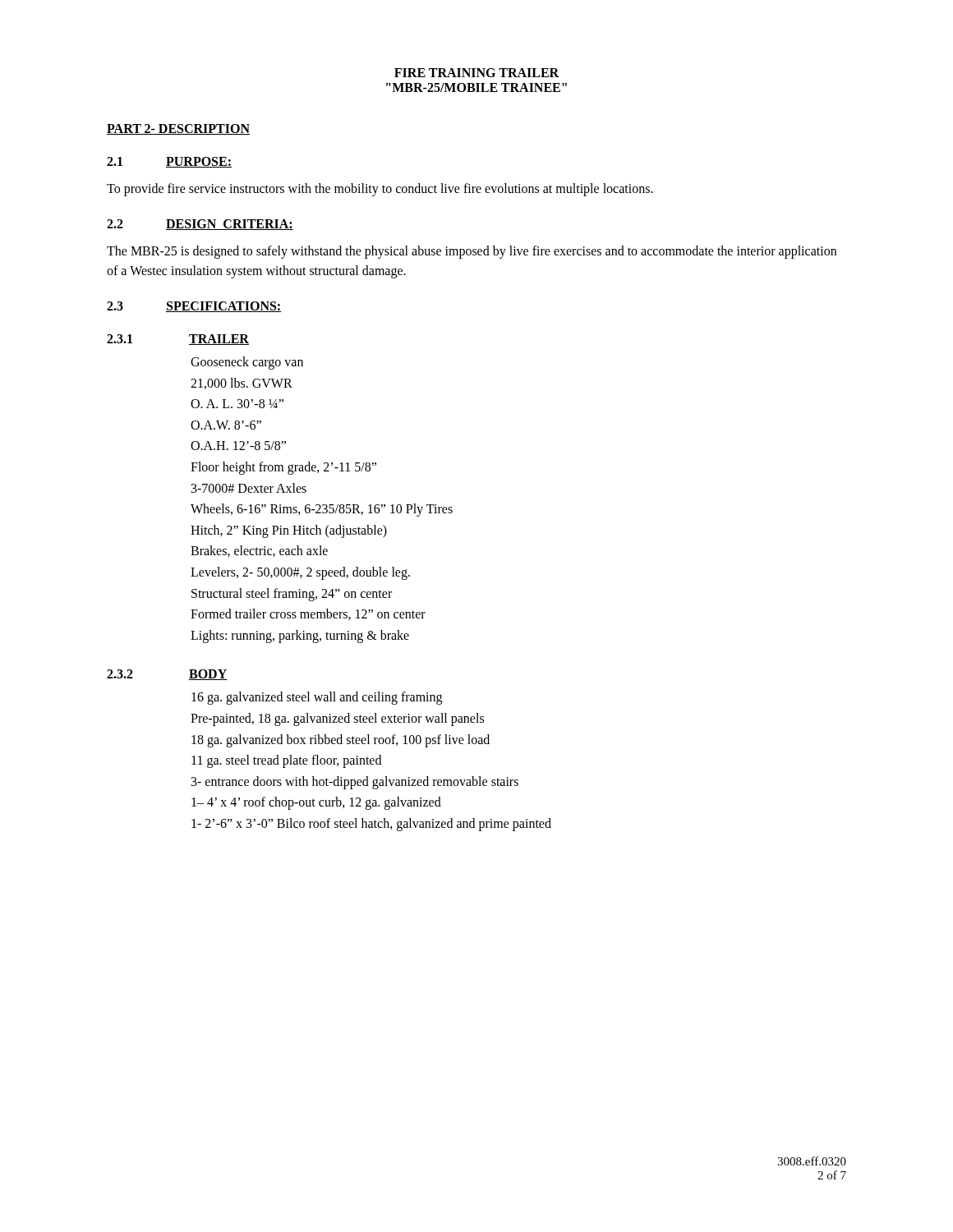The width and height of the screenshot is (953, 1232).
Task: Navigate to the region starting "Lights: running, parking, turning & brake"
Action: pyautogui.click(x=300, y=635)
